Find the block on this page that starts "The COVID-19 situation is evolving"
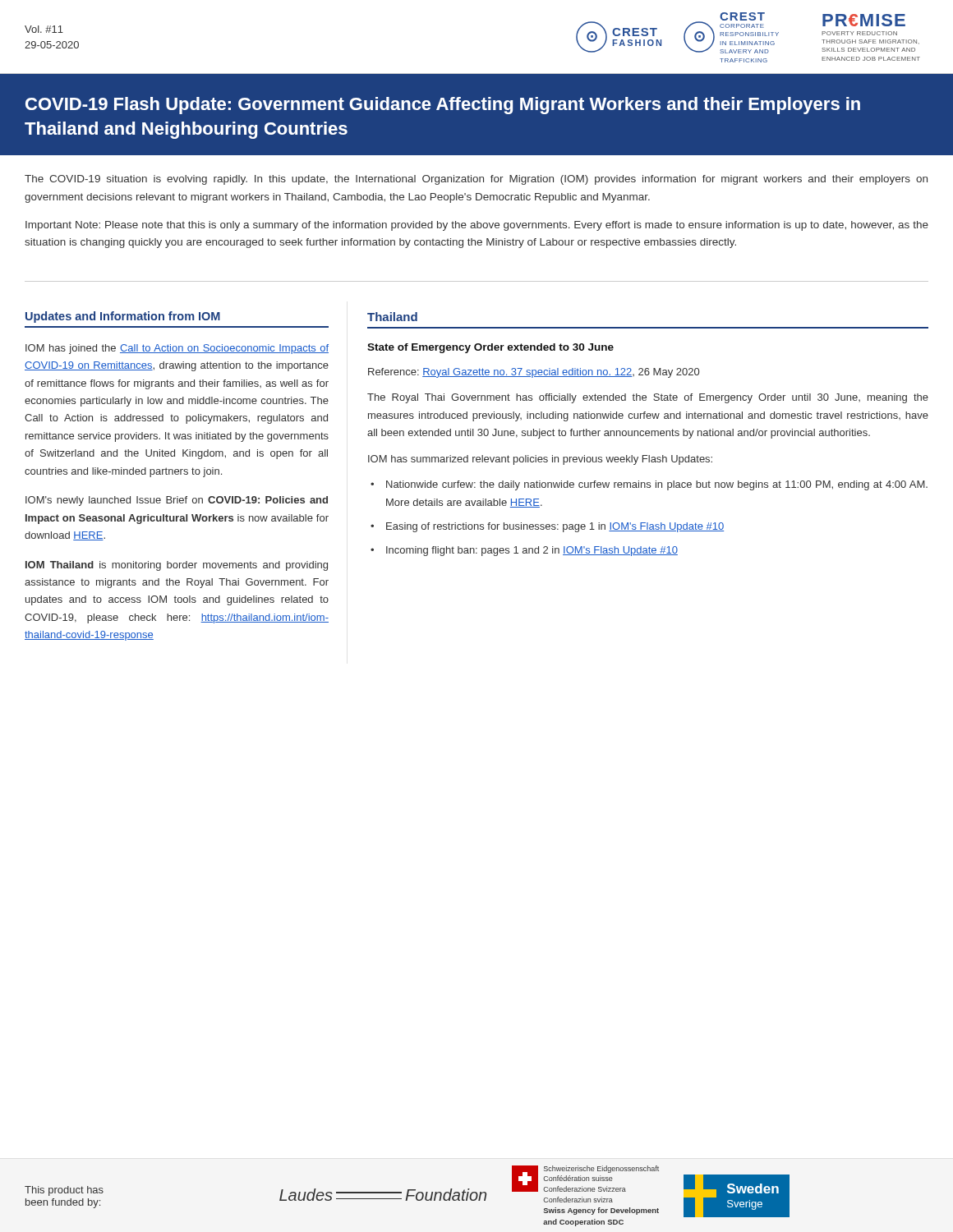The height and width of the screenshot is (1232, 953). (x=476, y=211)
